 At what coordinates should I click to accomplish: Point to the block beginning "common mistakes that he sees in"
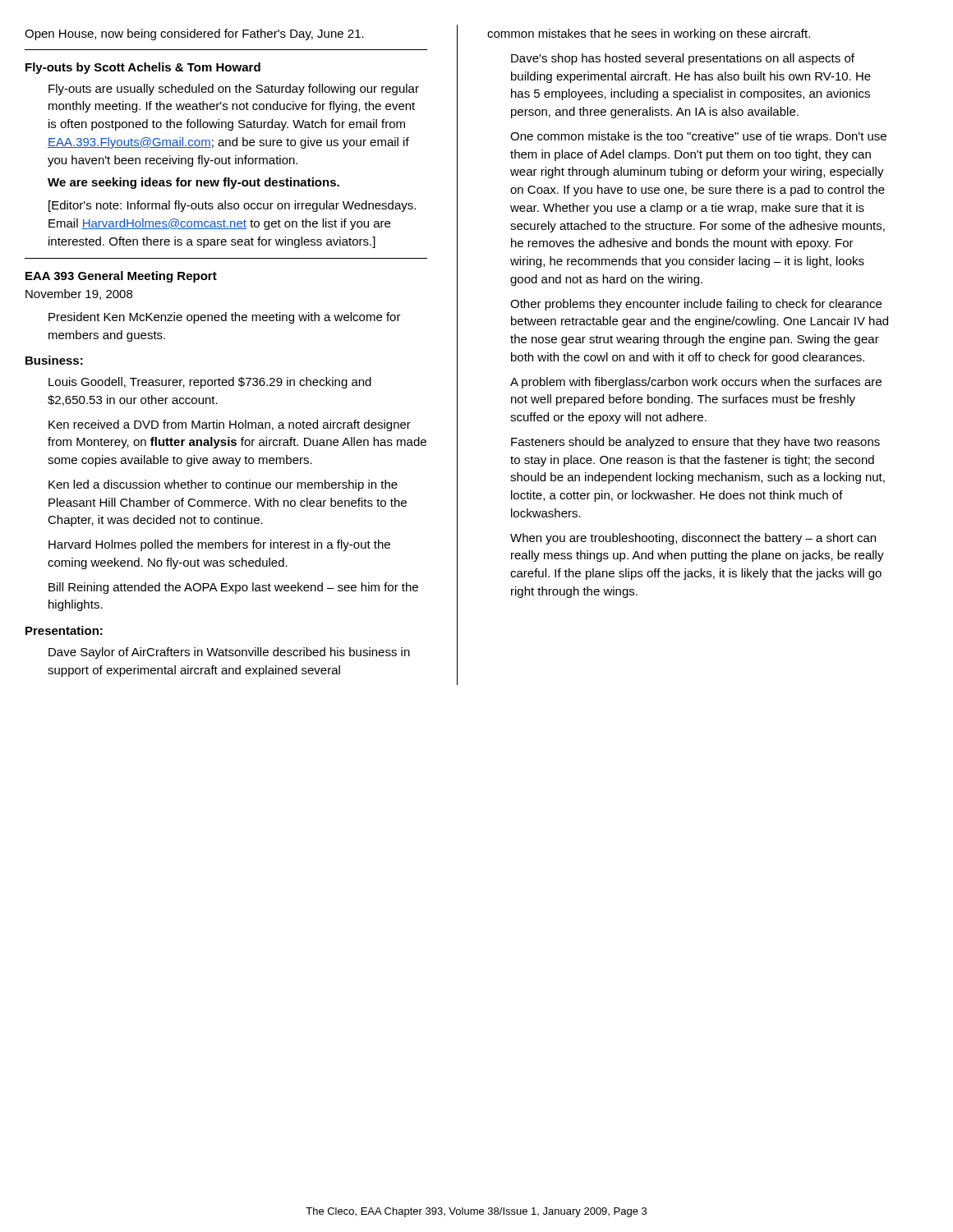649,33
